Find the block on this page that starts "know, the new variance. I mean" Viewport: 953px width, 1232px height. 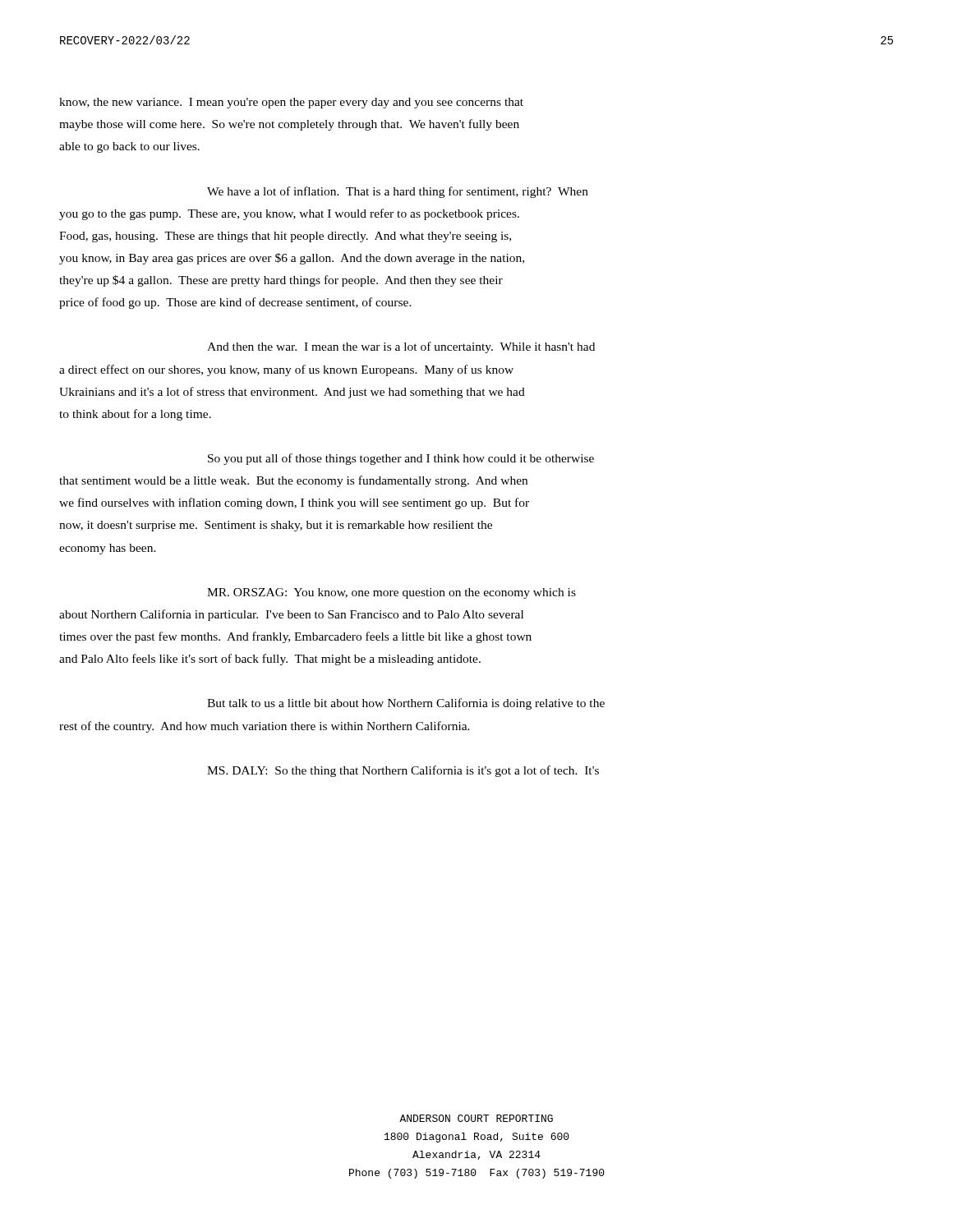point(291,103)
